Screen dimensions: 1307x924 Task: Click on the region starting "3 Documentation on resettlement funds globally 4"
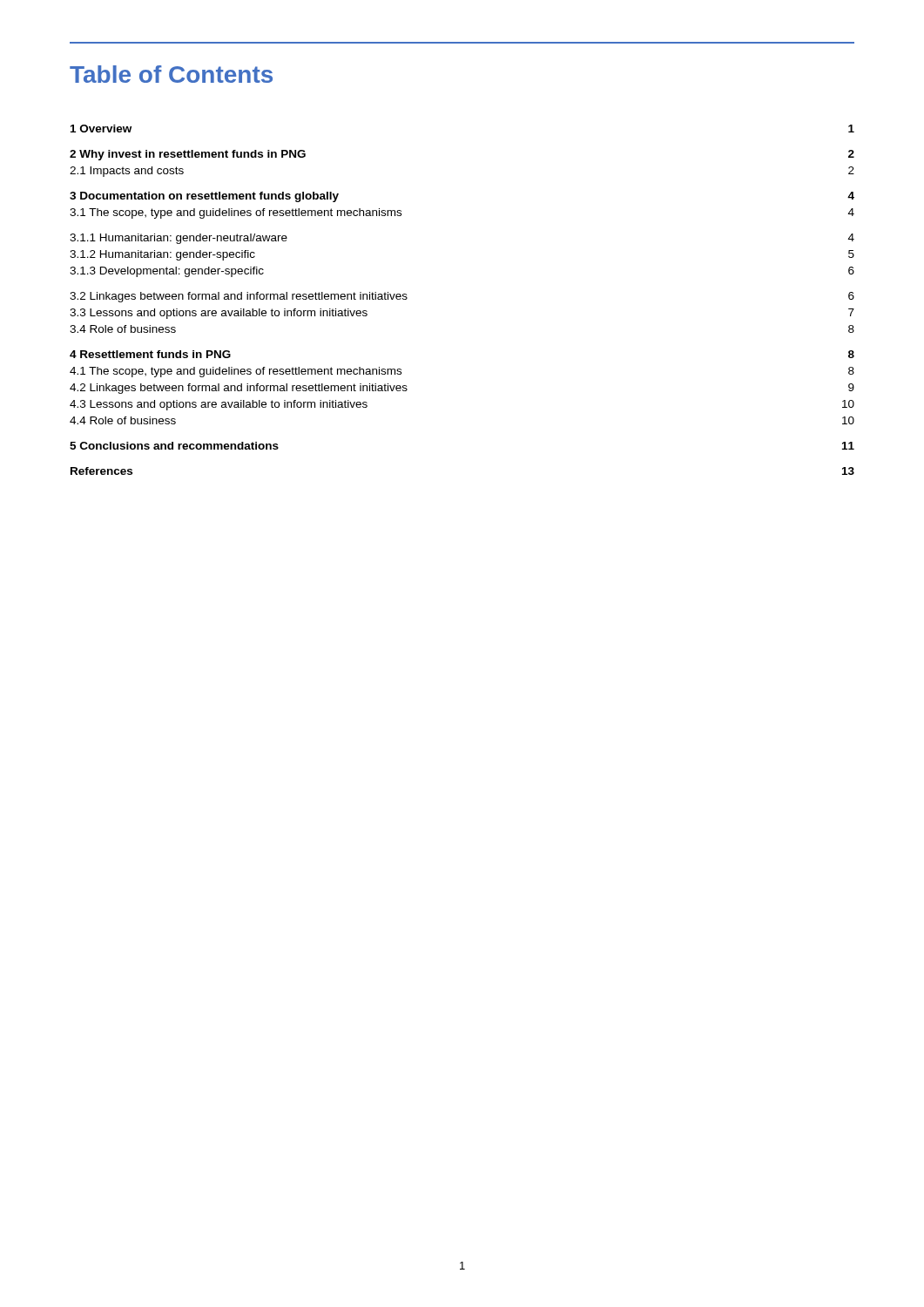pos(200,196)
